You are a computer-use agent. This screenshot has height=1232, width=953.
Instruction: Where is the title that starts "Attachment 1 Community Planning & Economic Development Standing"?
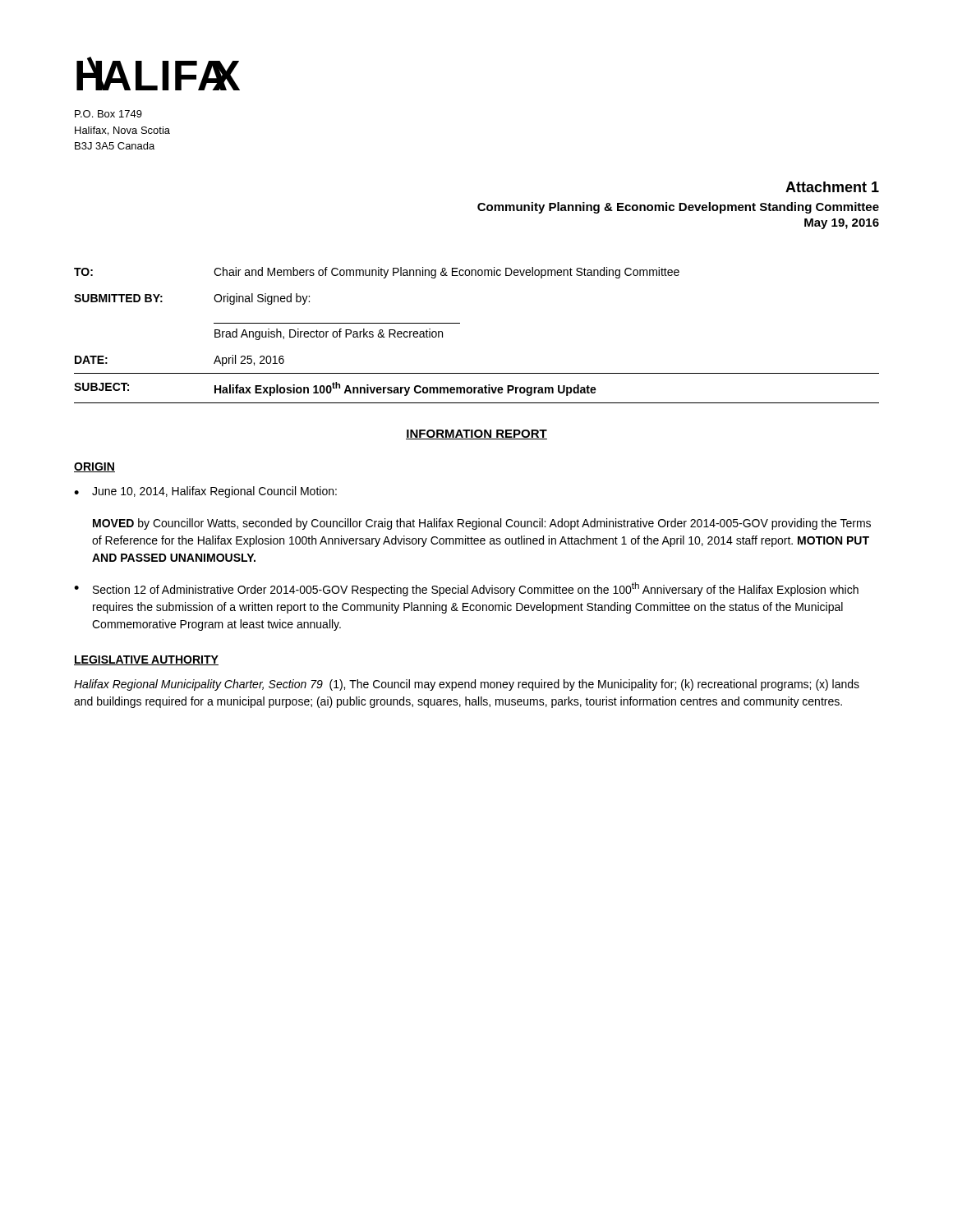(x=476, y=204)
